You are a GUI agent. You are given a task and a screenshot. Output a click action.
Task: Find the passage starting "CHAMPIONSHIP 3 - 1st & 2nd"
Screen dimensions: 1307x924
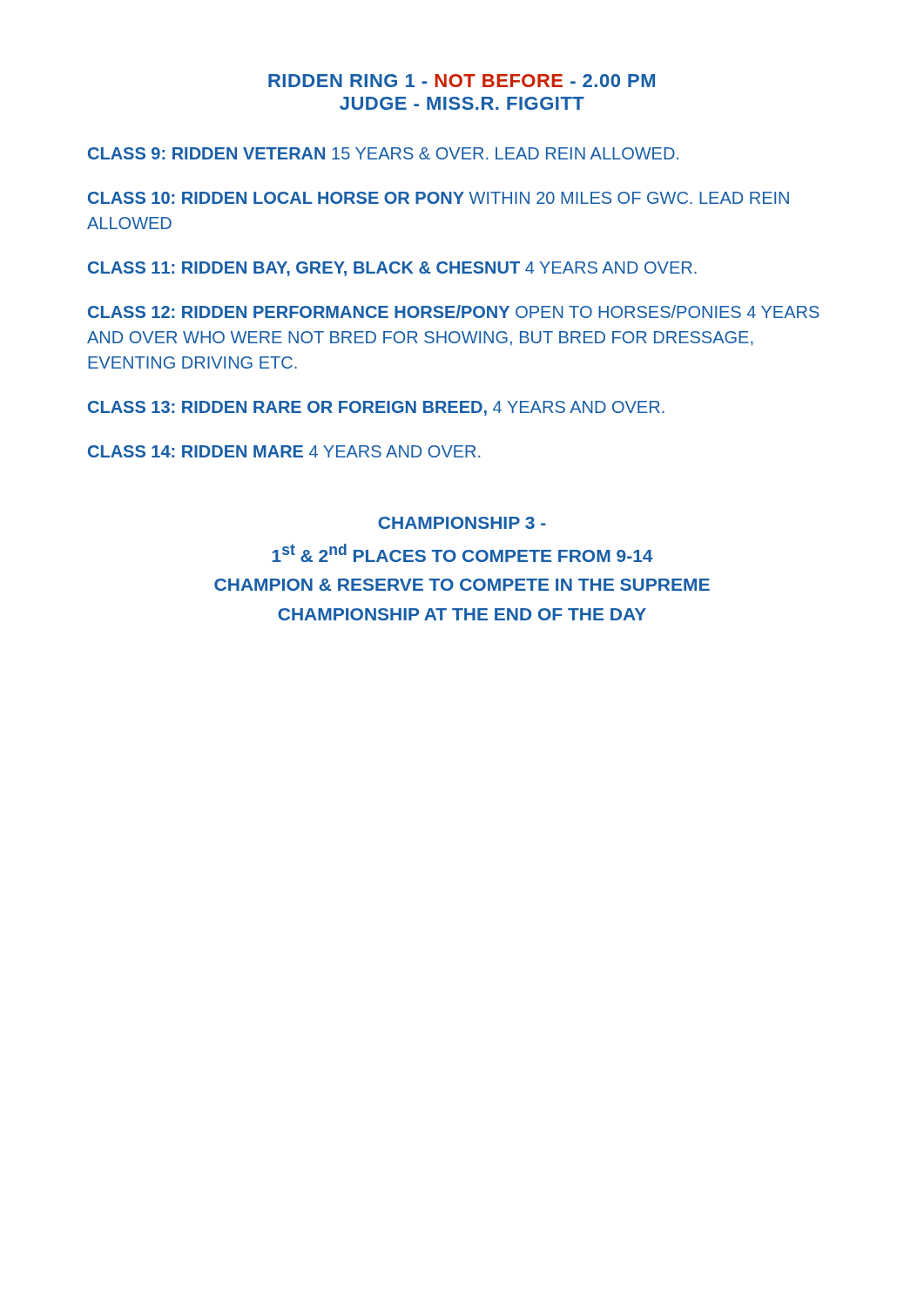pos(462,568)
